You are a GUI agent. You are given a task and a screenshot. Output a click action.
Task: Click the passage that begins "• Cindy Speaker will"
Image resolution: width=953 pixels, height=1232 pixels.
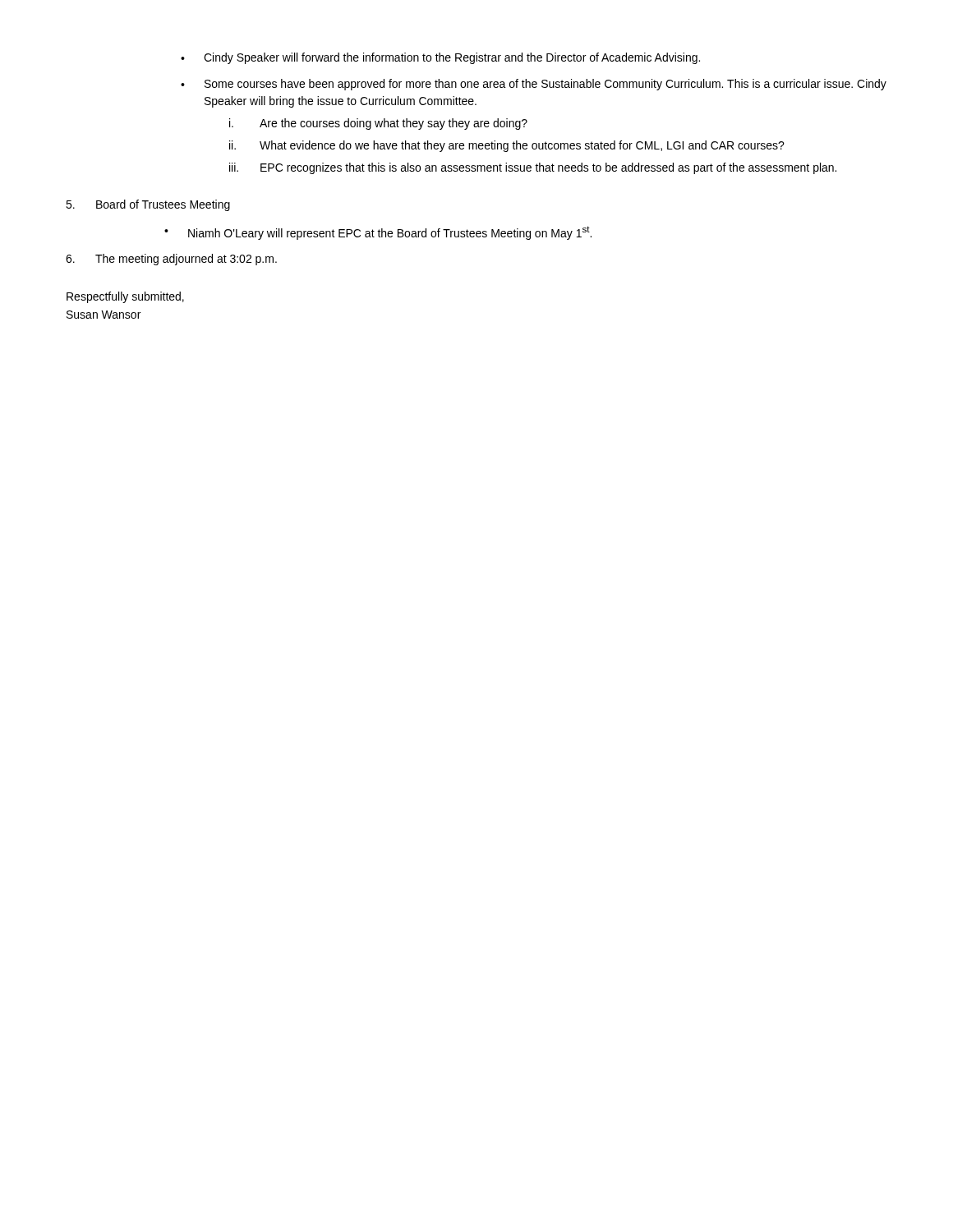pos(534,58)
